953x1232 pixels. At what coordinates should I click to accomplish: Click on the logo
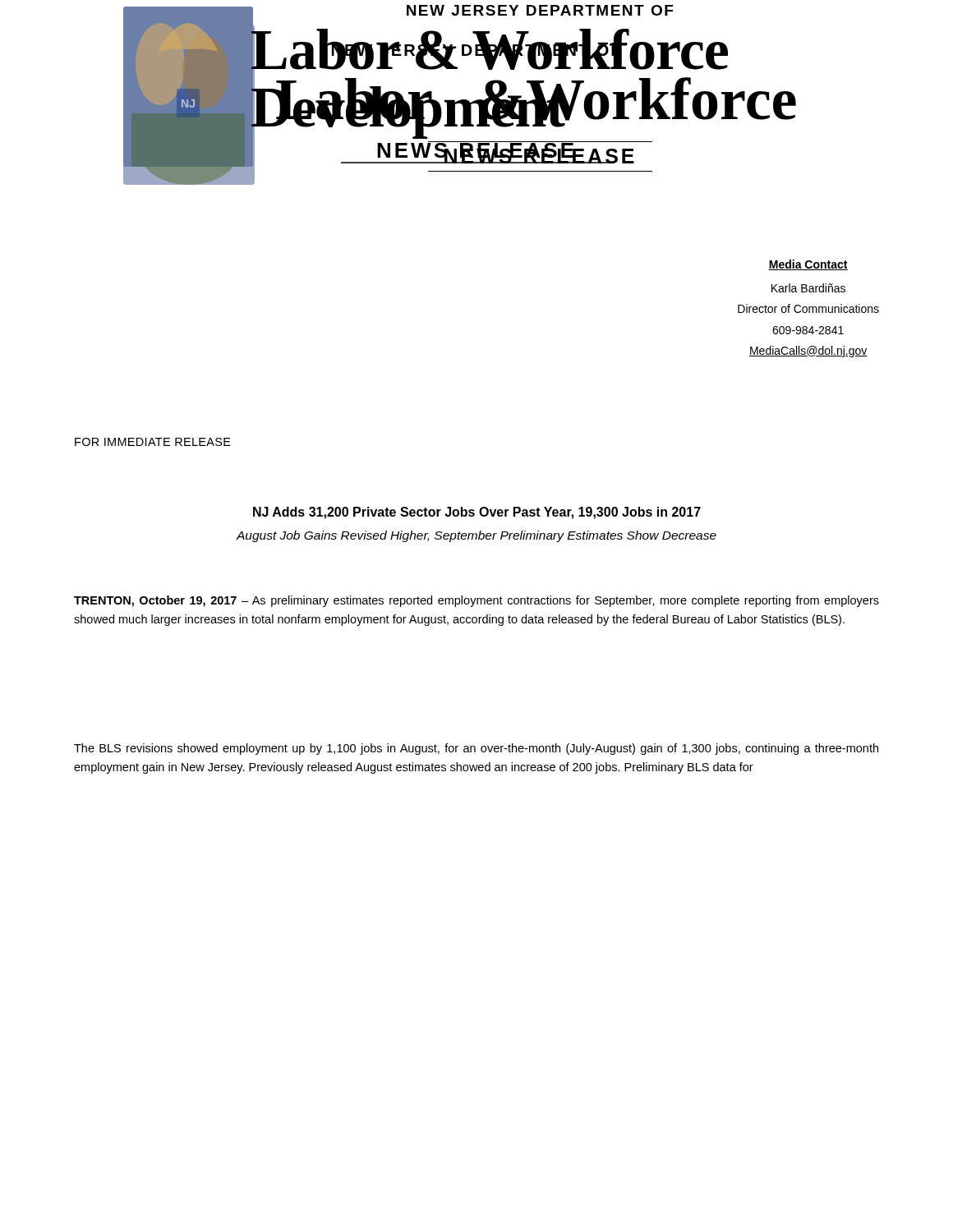click(x=476, y=97)
